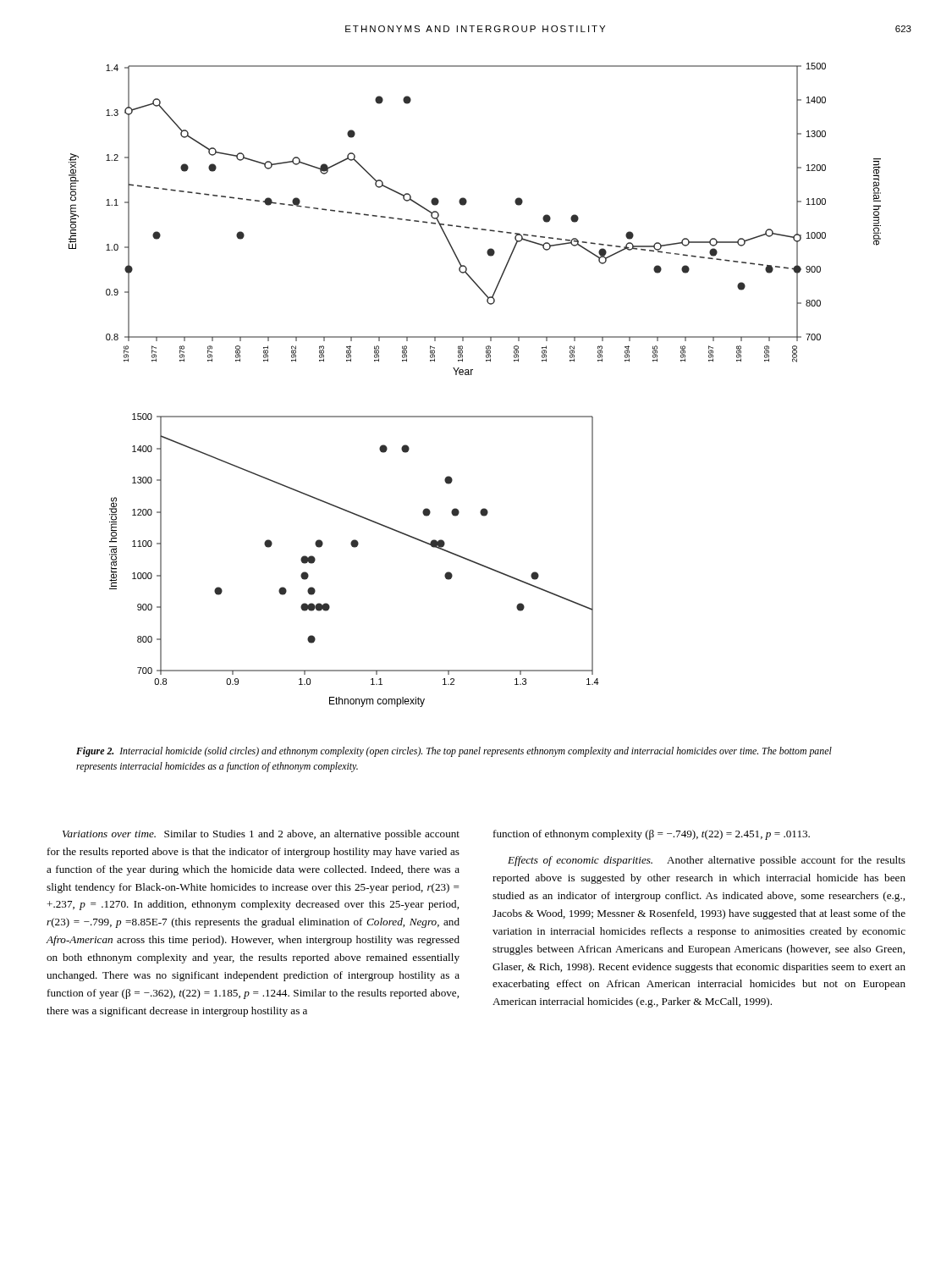The width and height of the screenshot is (952, 1270).
Task: Locate a caption
Action: (454, 759)
